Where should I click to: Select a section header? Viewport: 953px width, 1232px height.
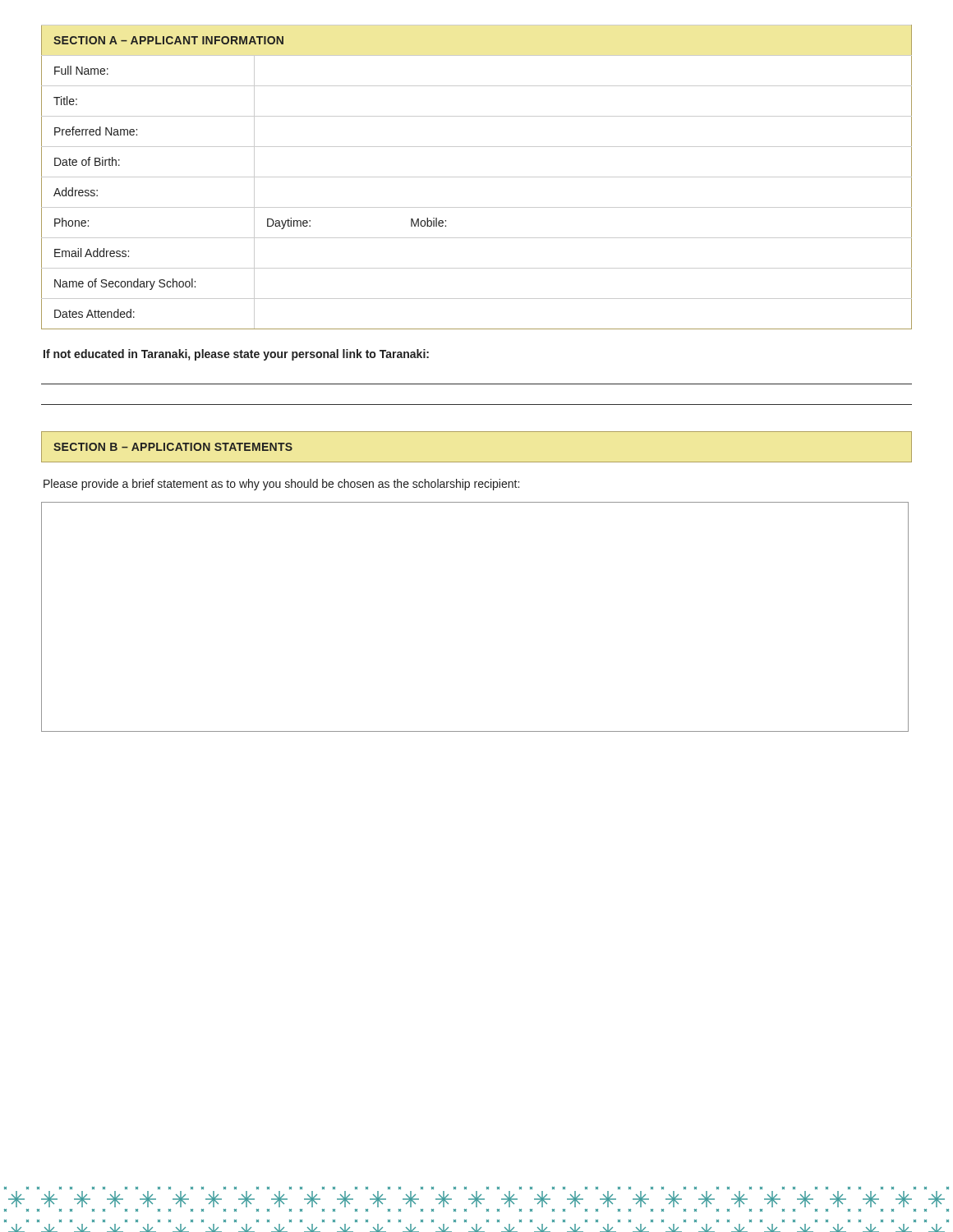(173, 447)
